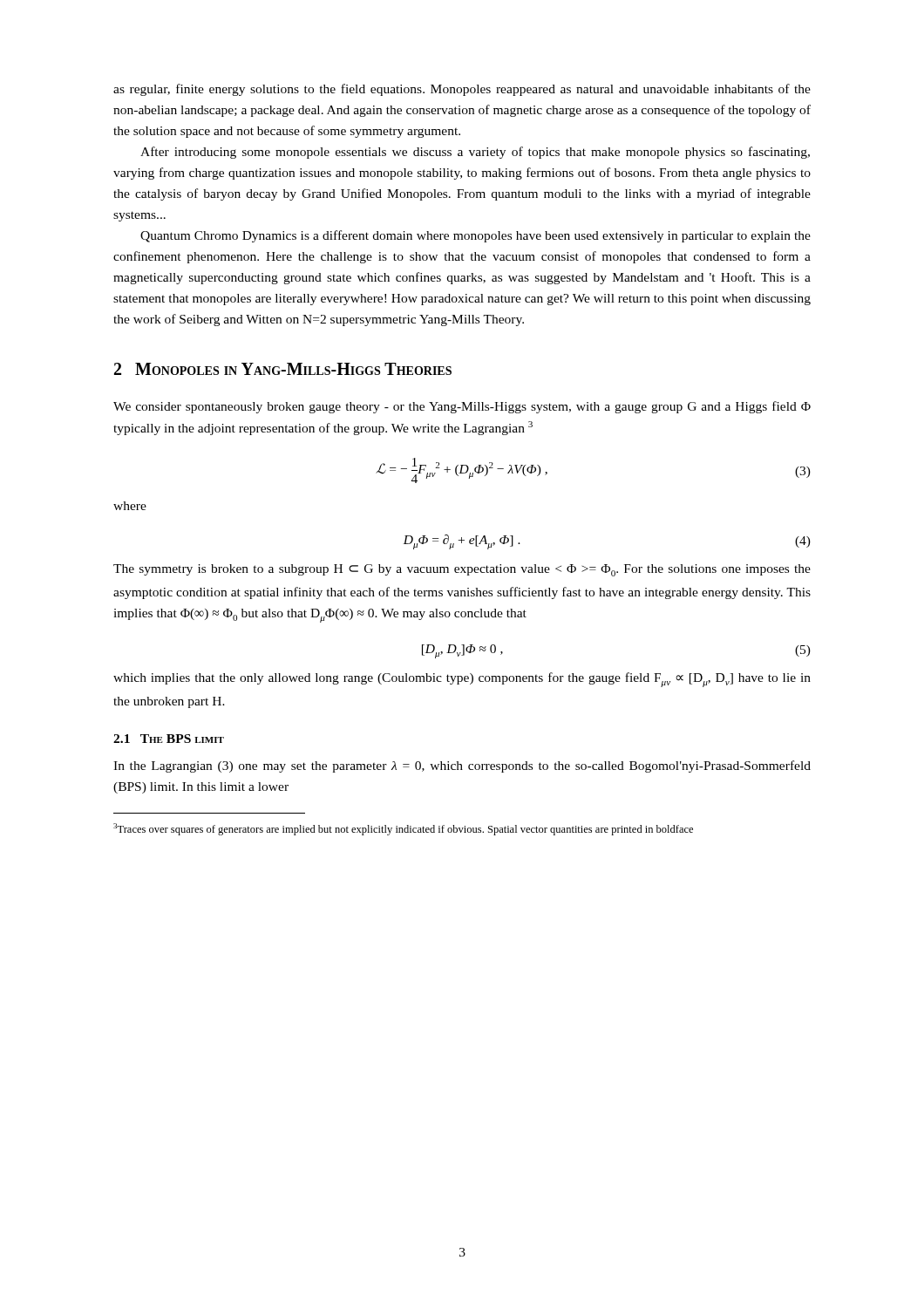This screenshot has height=1308, width=924.
Task: Find the passage starting "which implies that the only"
Action: pos(462,689)
